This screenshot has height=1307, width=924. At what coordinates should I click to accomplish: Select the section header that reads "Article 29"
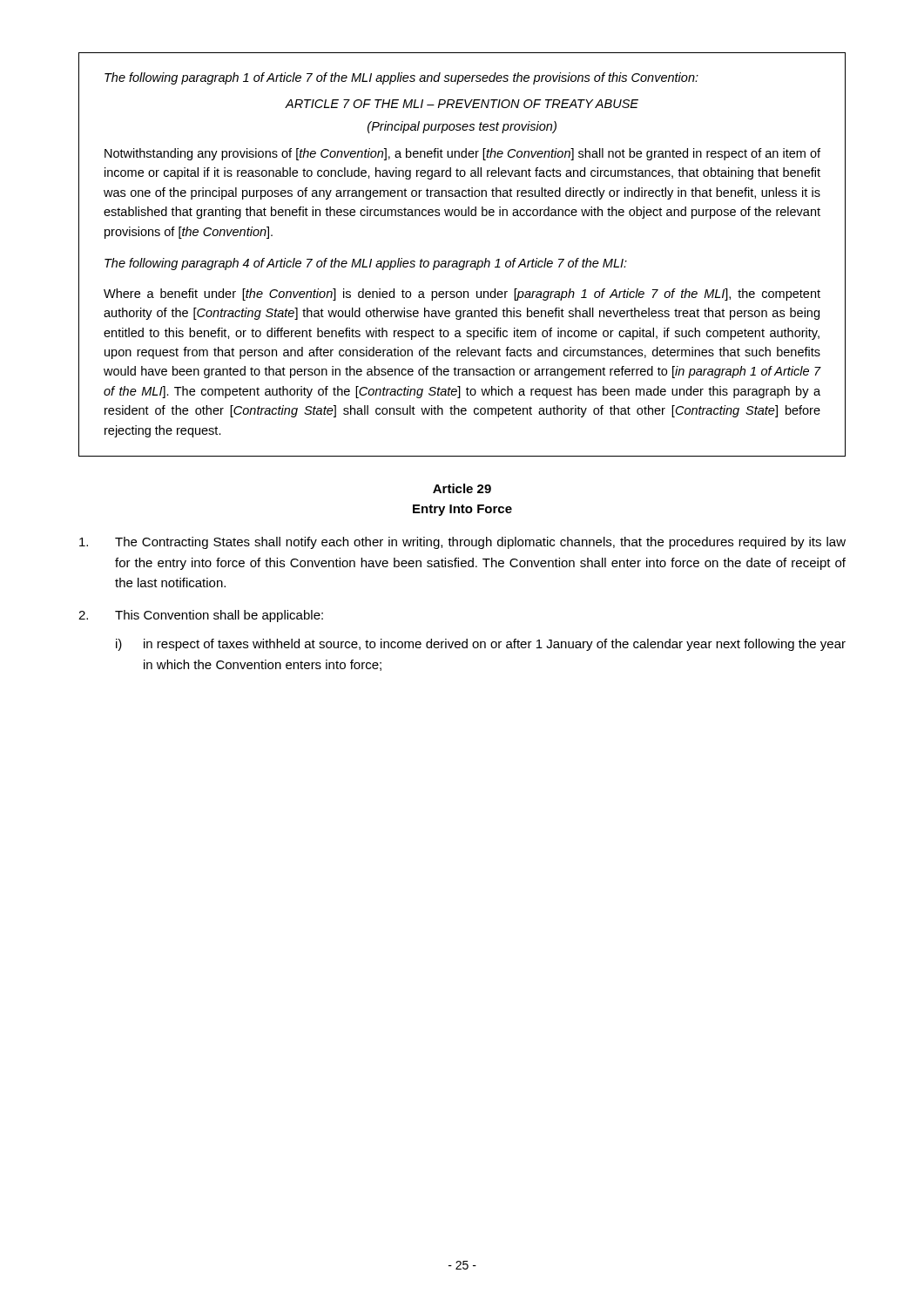(x=462, y=489)
